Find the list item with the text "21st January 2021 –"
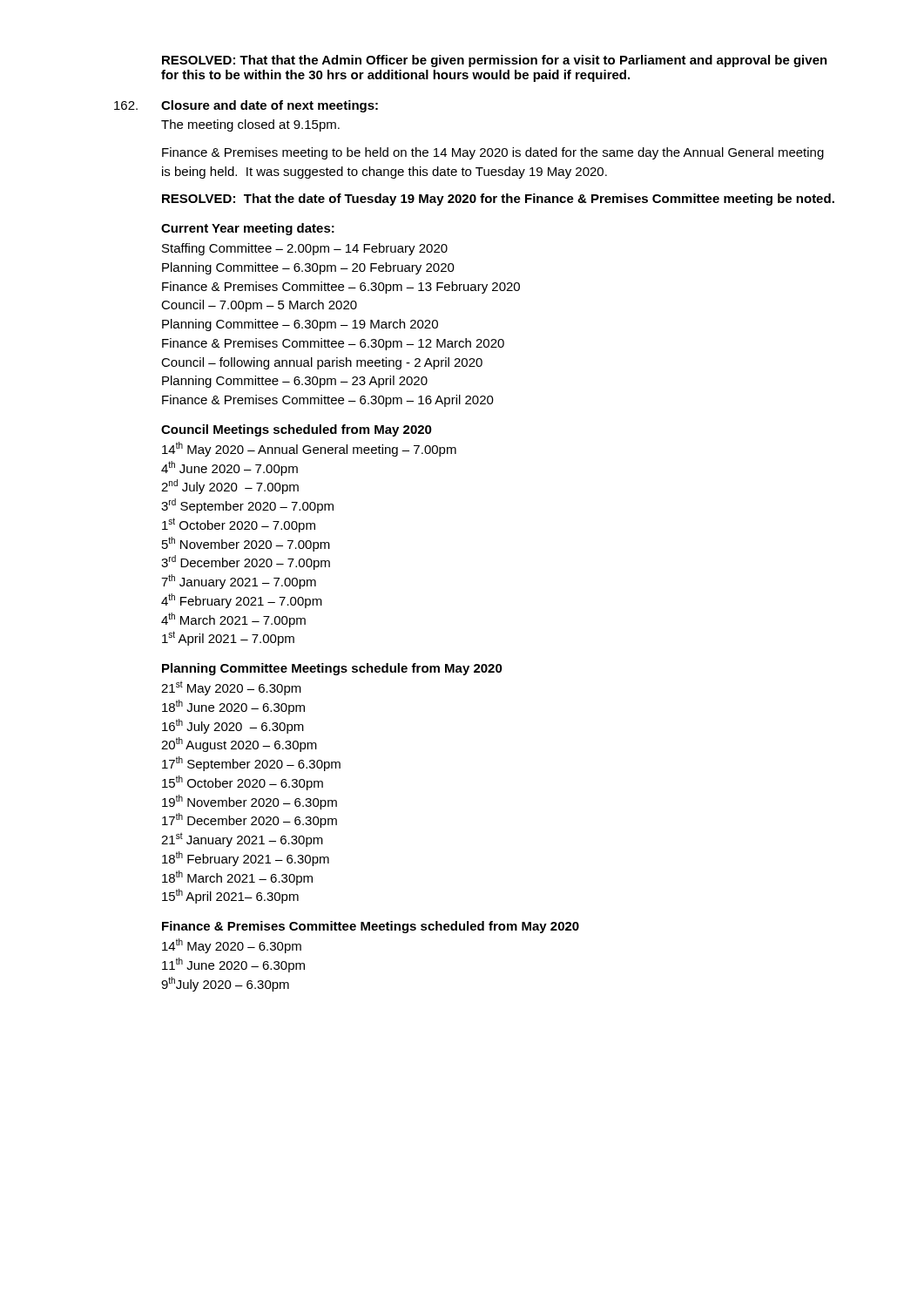This screenshot has width=924, height=1307. tap(242, 839)
